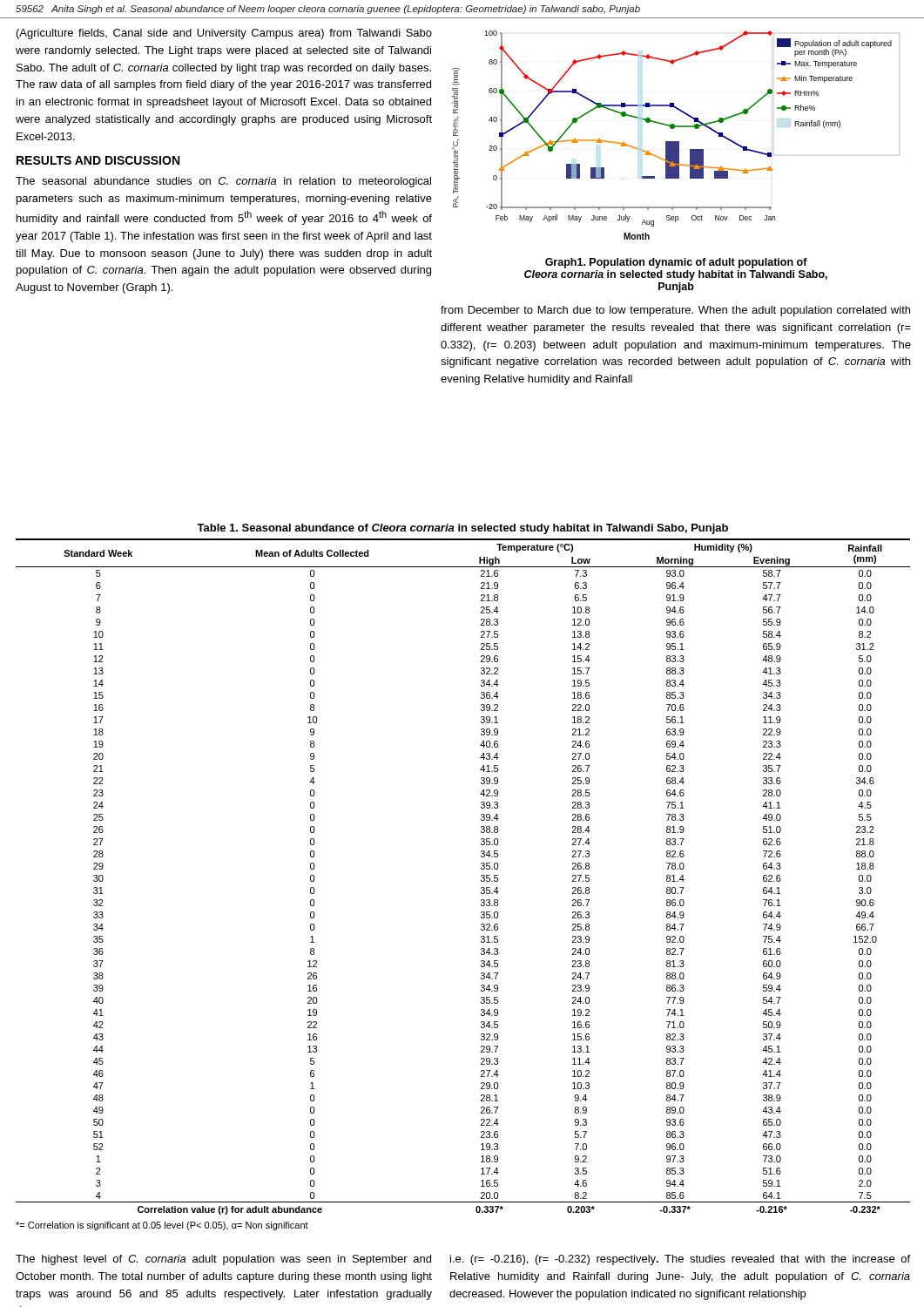Locate the block of text that opens with "from December to March due to low temperature."
Viewport: 924px width, 1307px height.
tap(676, 344)
